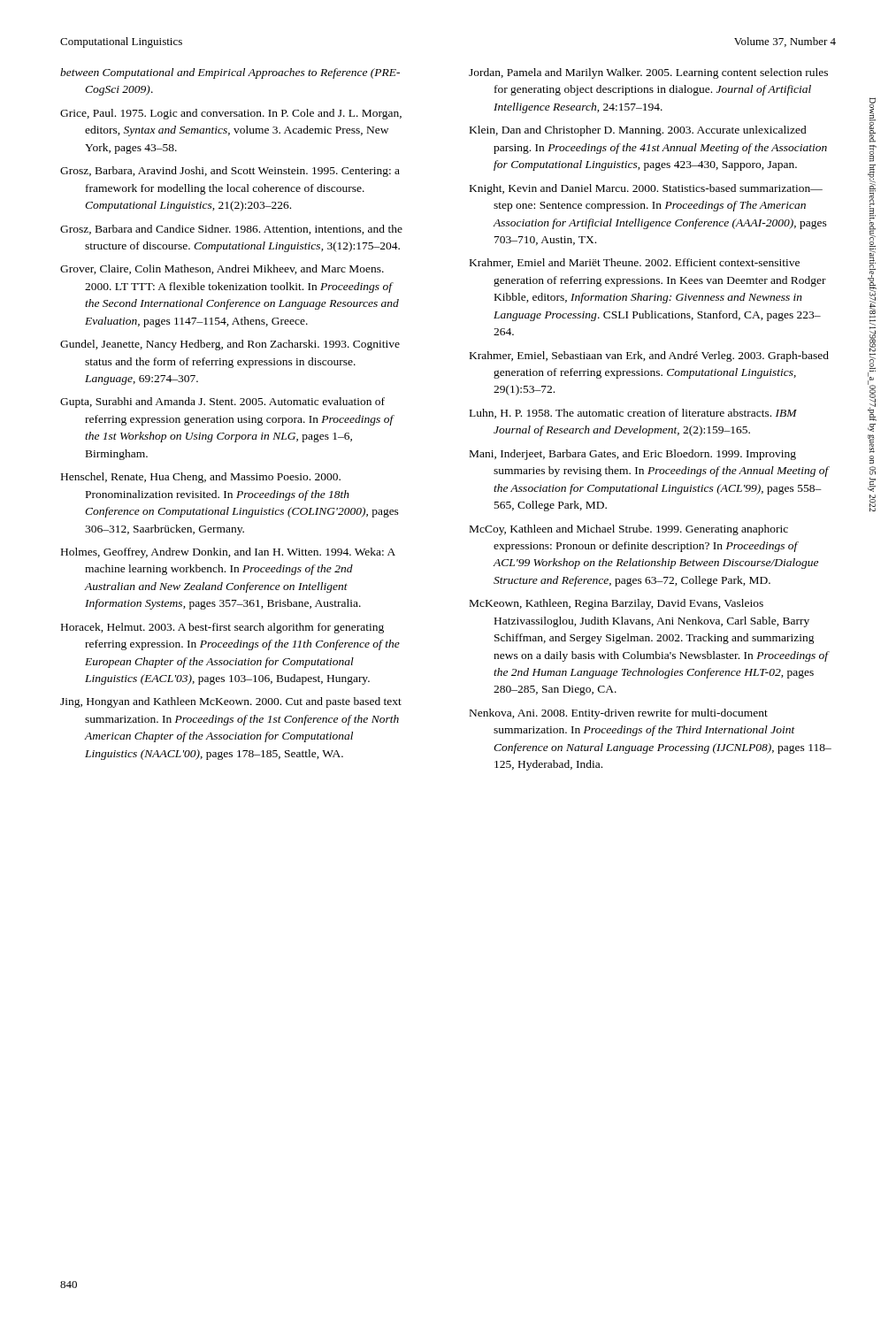Where is the passage that starts "Krahmer, Emiel, Sebastiaan van Erk,"?
This screenshot has height=1327, width=896.
[x=649, y=372]
